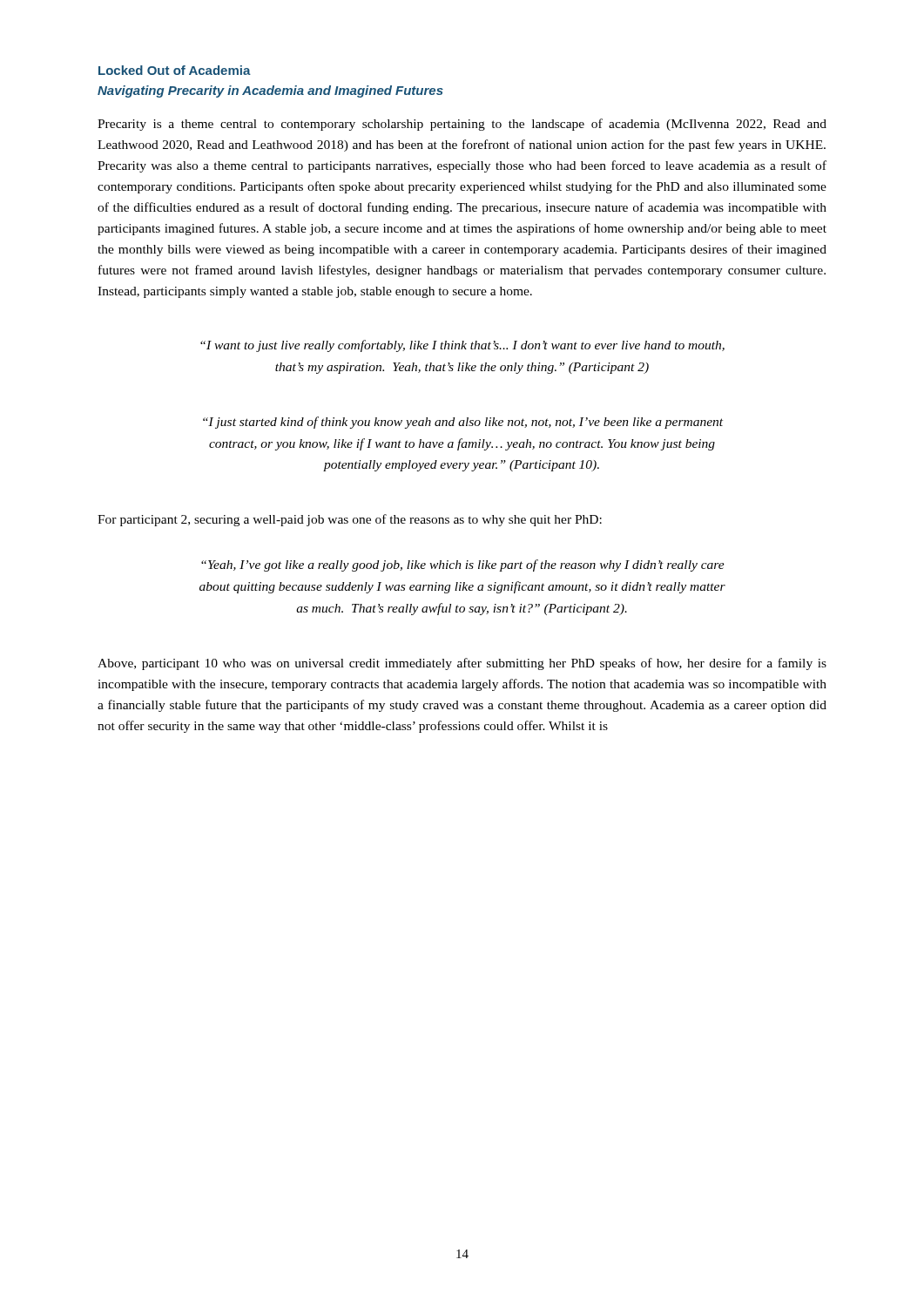Screen dimensions: 1307x924
Task: Click on the text block starting "Navigating Precarity in"
Action: [x=270, y=90]
